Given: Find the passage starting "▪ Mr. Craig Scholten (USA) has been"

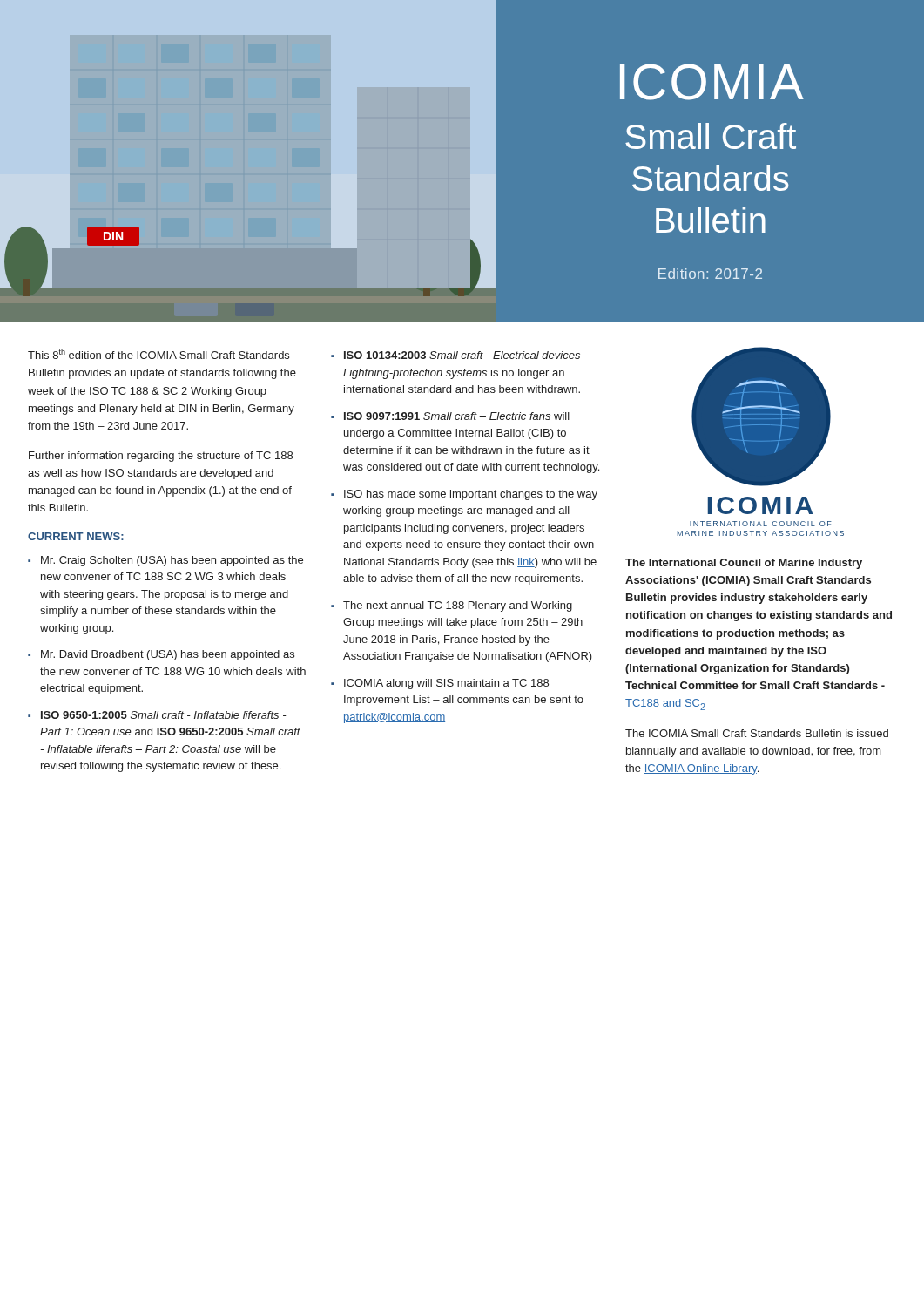Looking at the screenshot, I should [x=167, y=594].
